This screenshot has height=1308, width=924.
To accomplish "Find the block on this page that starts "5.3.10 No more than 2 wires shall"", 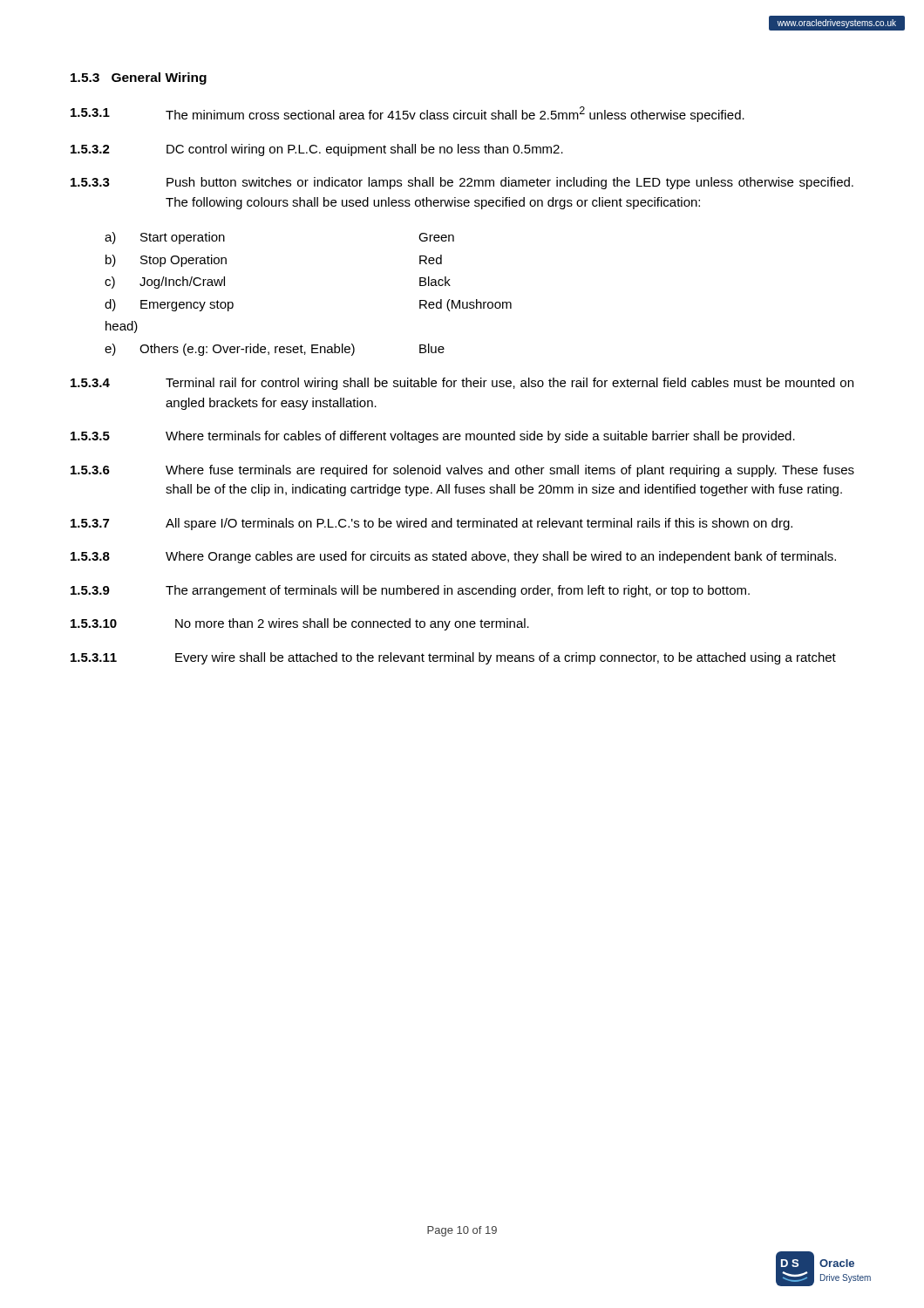I will tap(462, 624).
